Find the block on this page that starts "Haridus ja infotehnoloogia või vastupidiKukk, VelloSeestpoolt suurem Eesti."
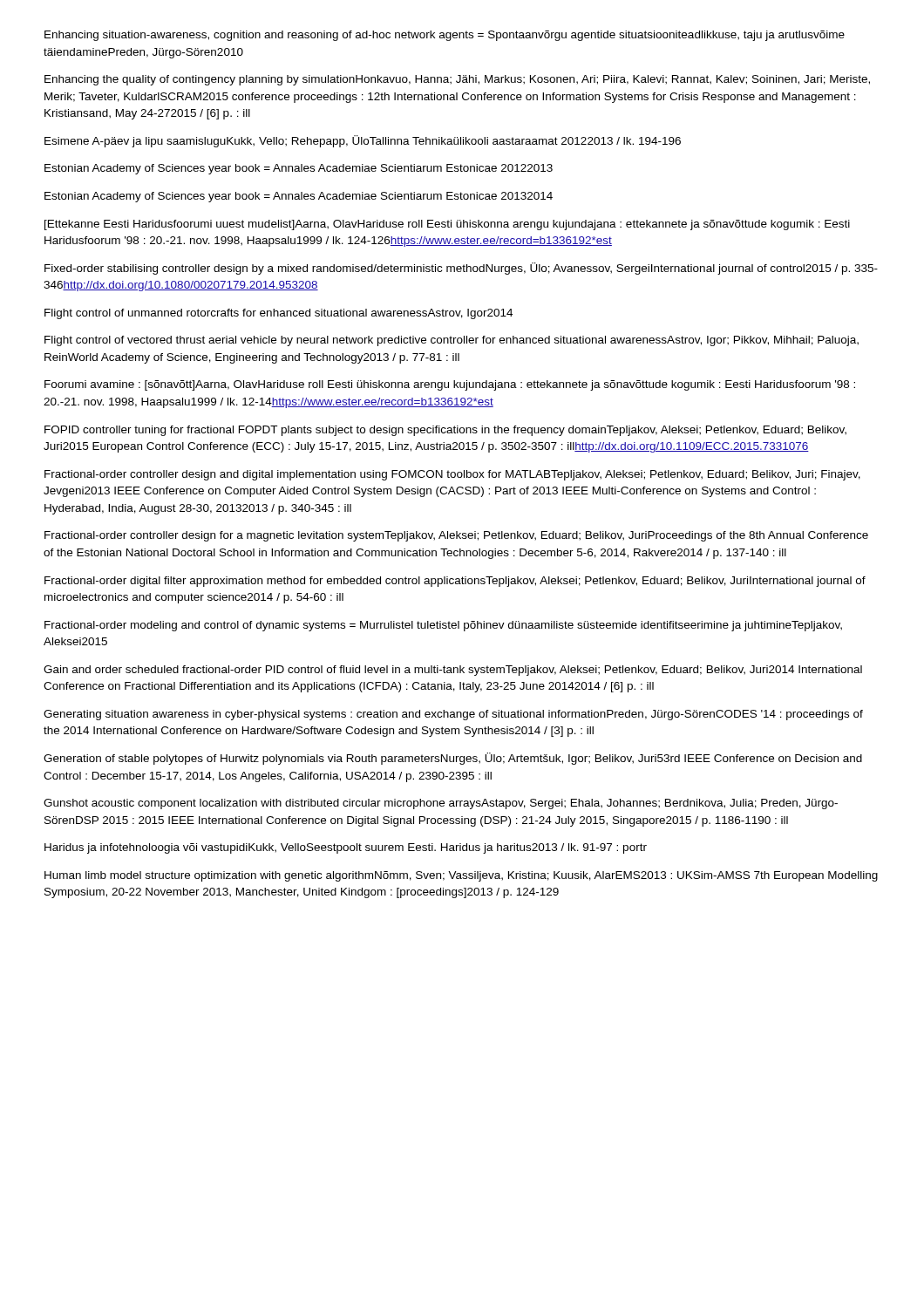Viewport: 924px width, 1308px height. click(x=345, y=847)
